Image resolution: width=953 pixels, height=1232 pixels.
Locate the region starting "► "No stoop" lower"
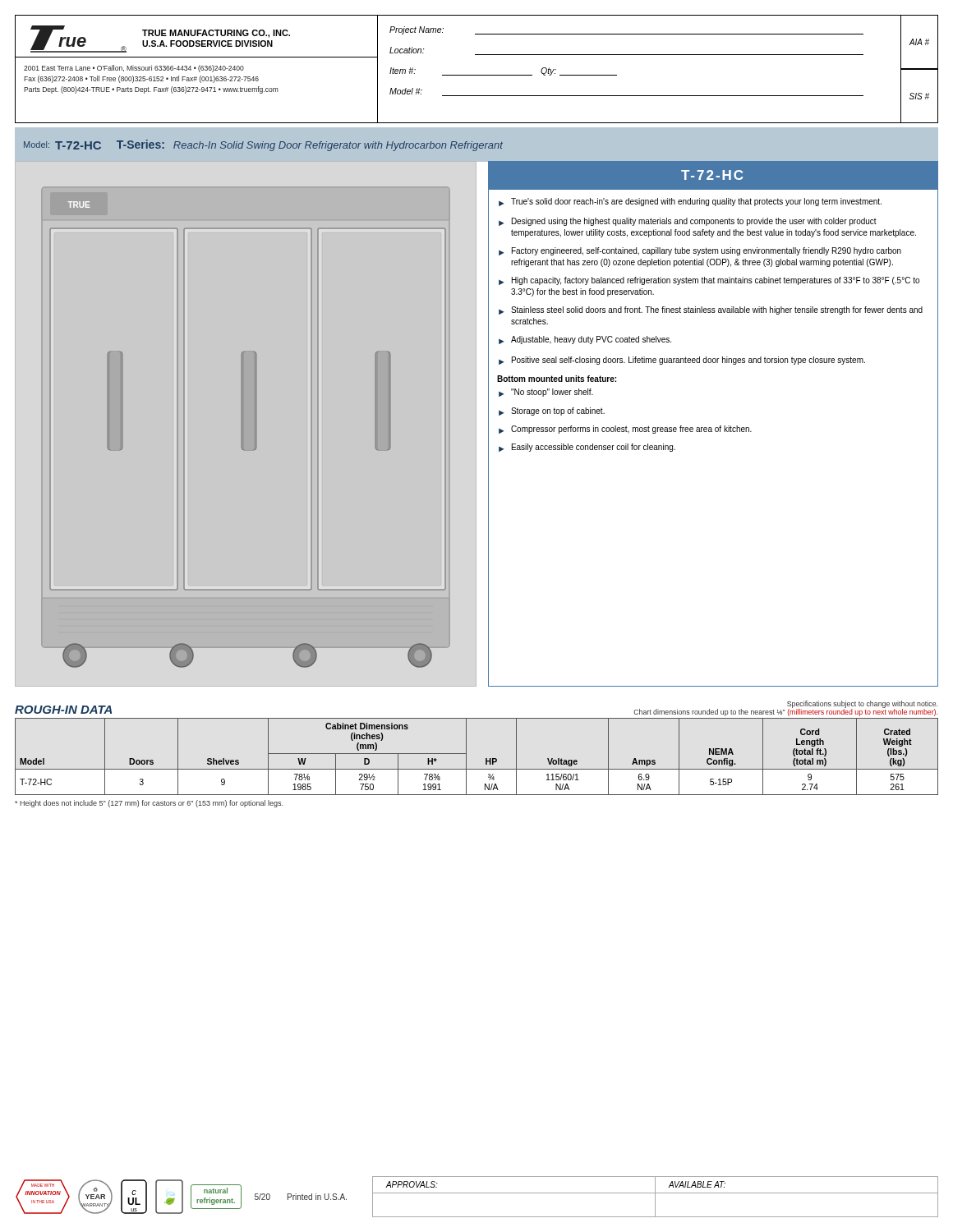545,394
